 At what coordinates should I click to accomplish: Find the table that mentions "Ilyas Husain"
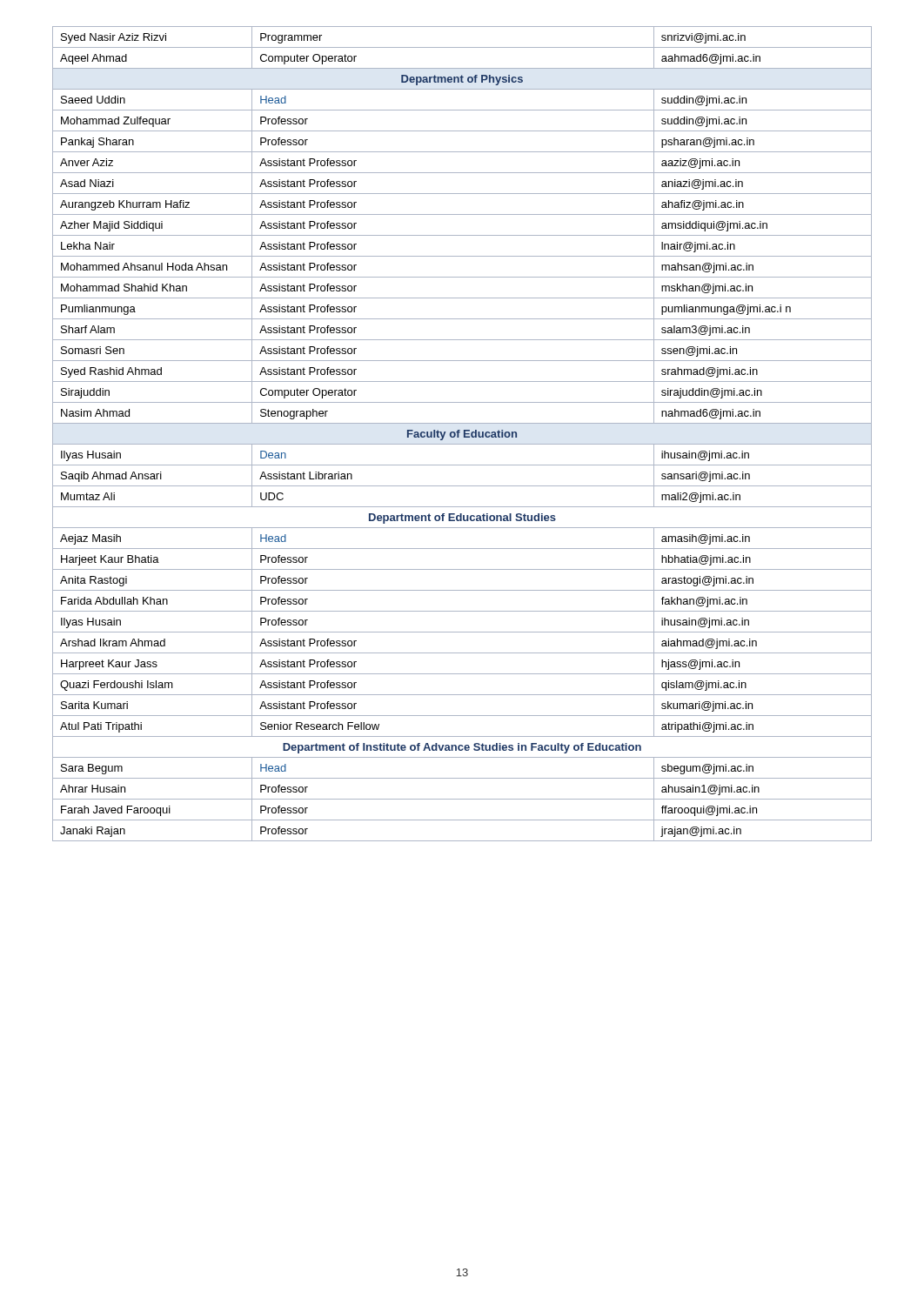462,434
